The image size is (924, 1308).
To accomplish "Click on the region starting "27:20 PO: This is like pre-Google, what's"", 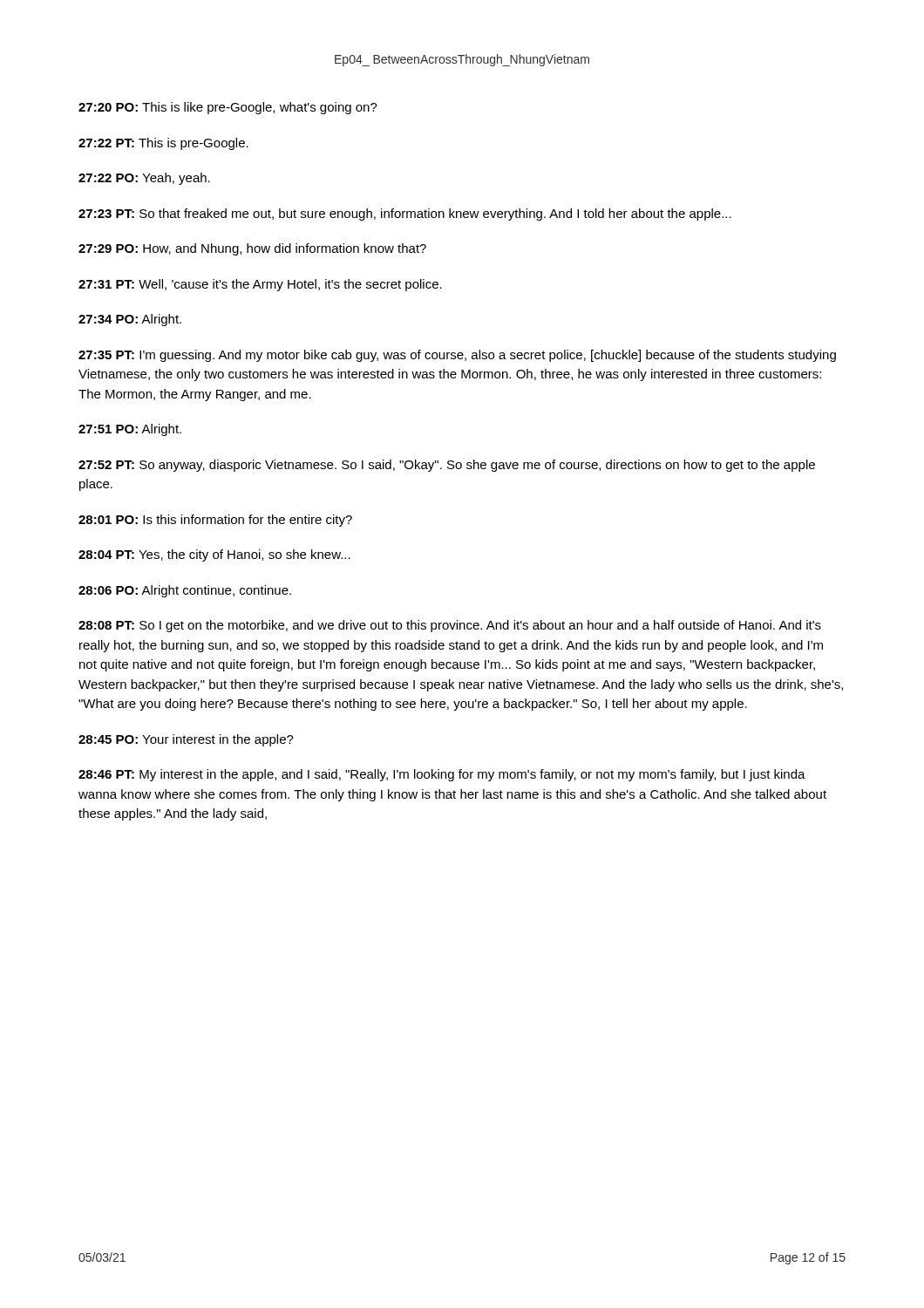I will (228, 107).
